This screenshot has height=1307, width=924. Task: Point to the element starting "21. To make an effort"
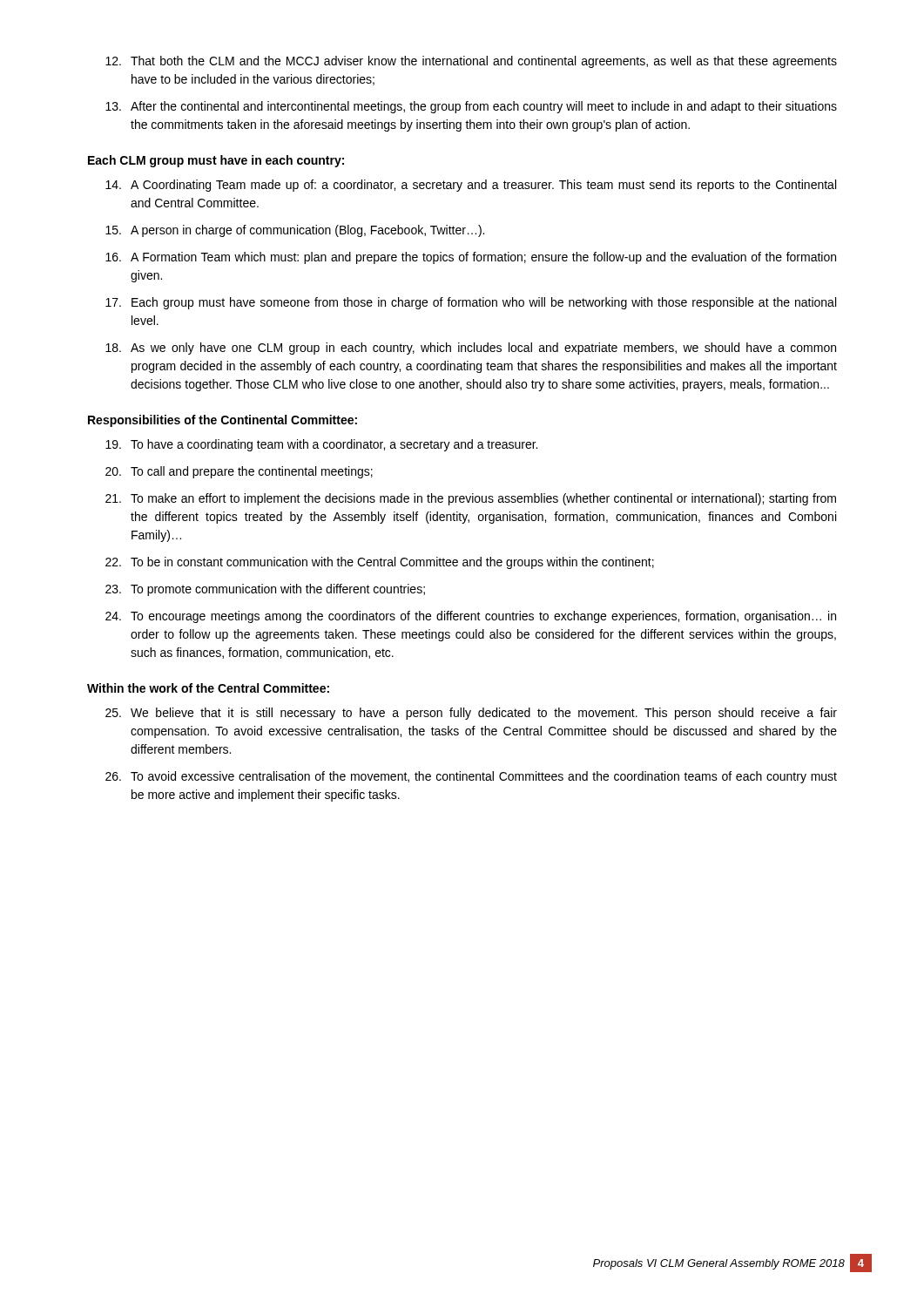(462, 517)
